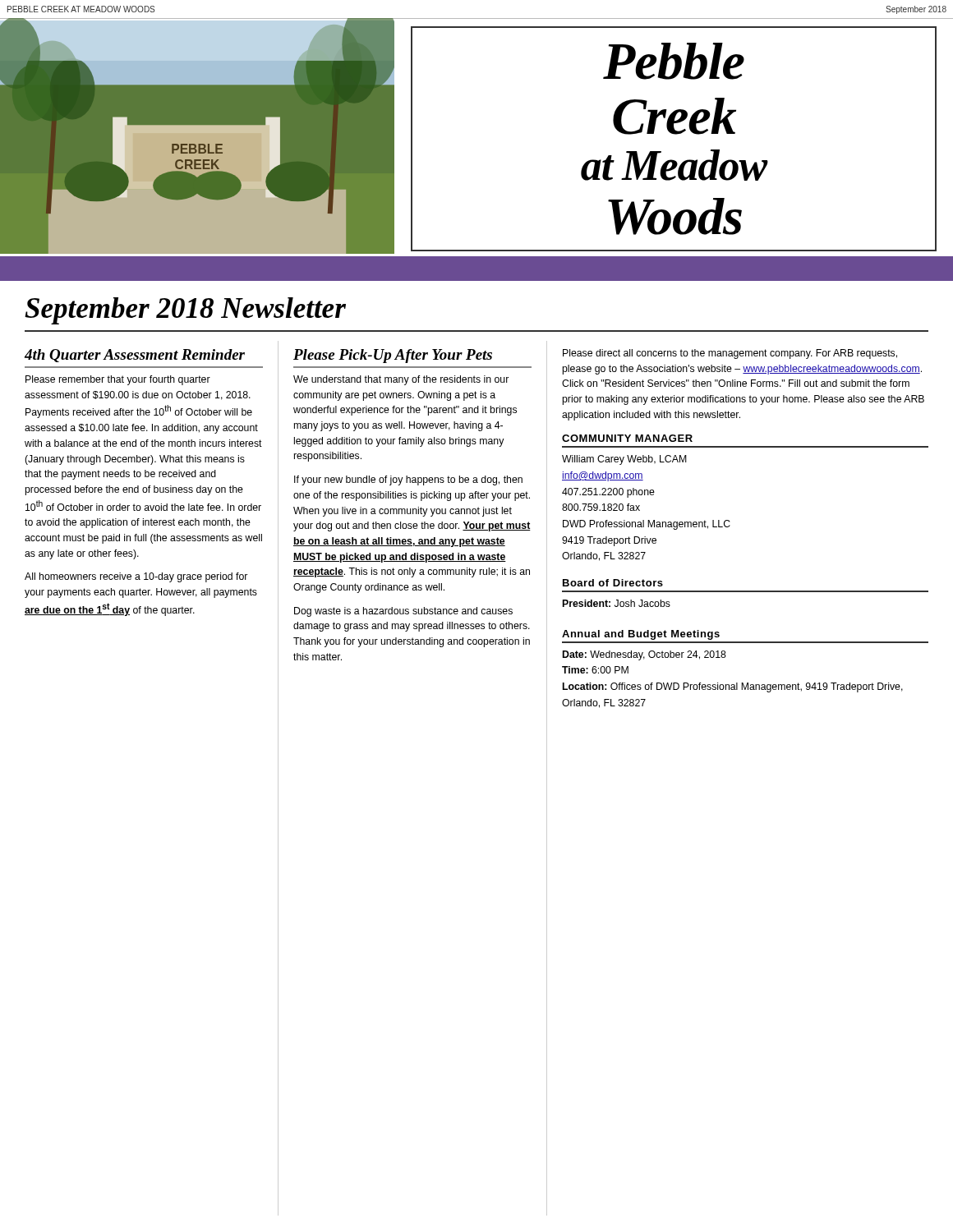Click on the passage starting "Board of Directors"

(x=613, y=583)
